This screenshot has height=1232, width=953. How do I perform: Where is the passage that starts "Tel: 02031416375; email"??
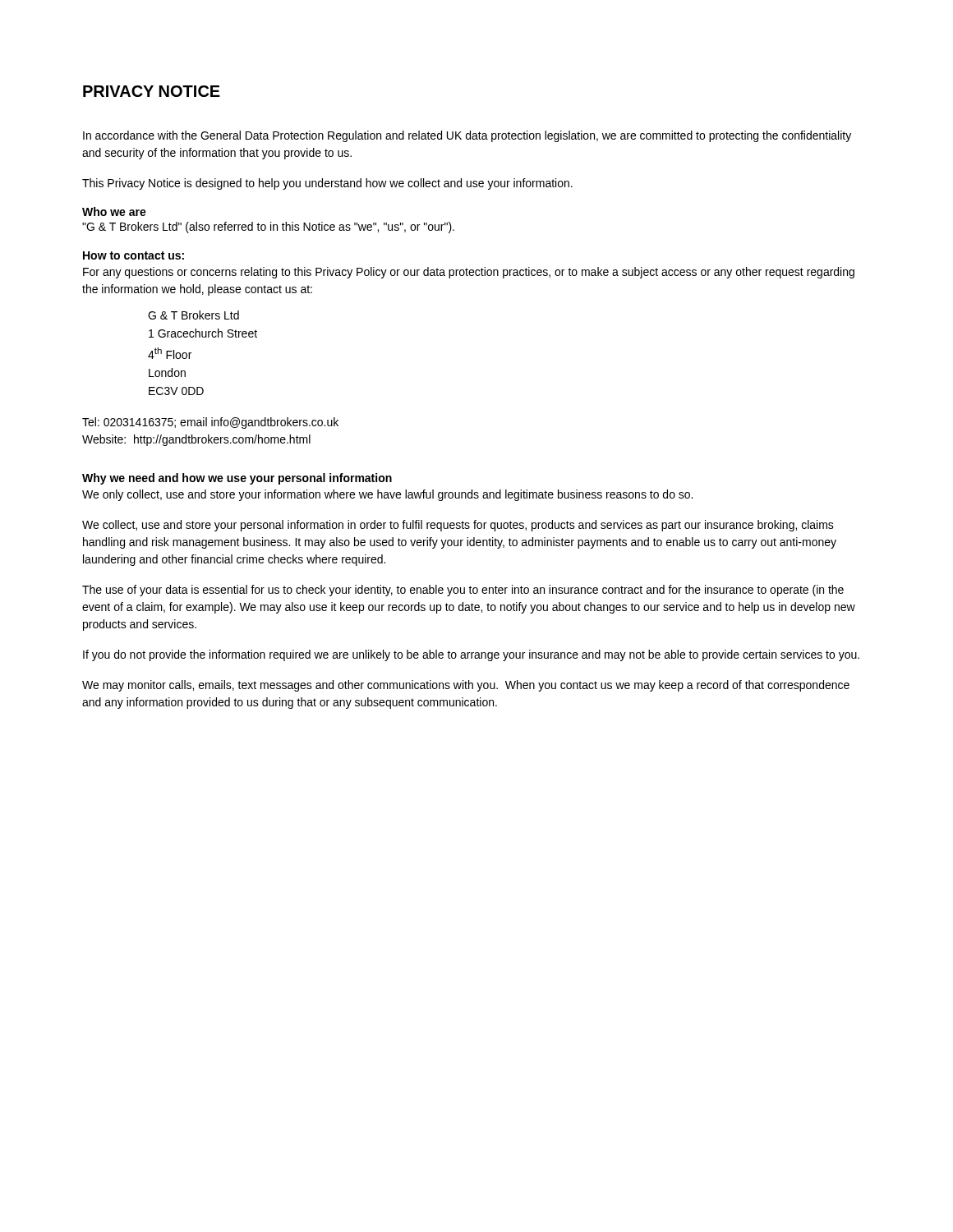click(x=210, y=430)
